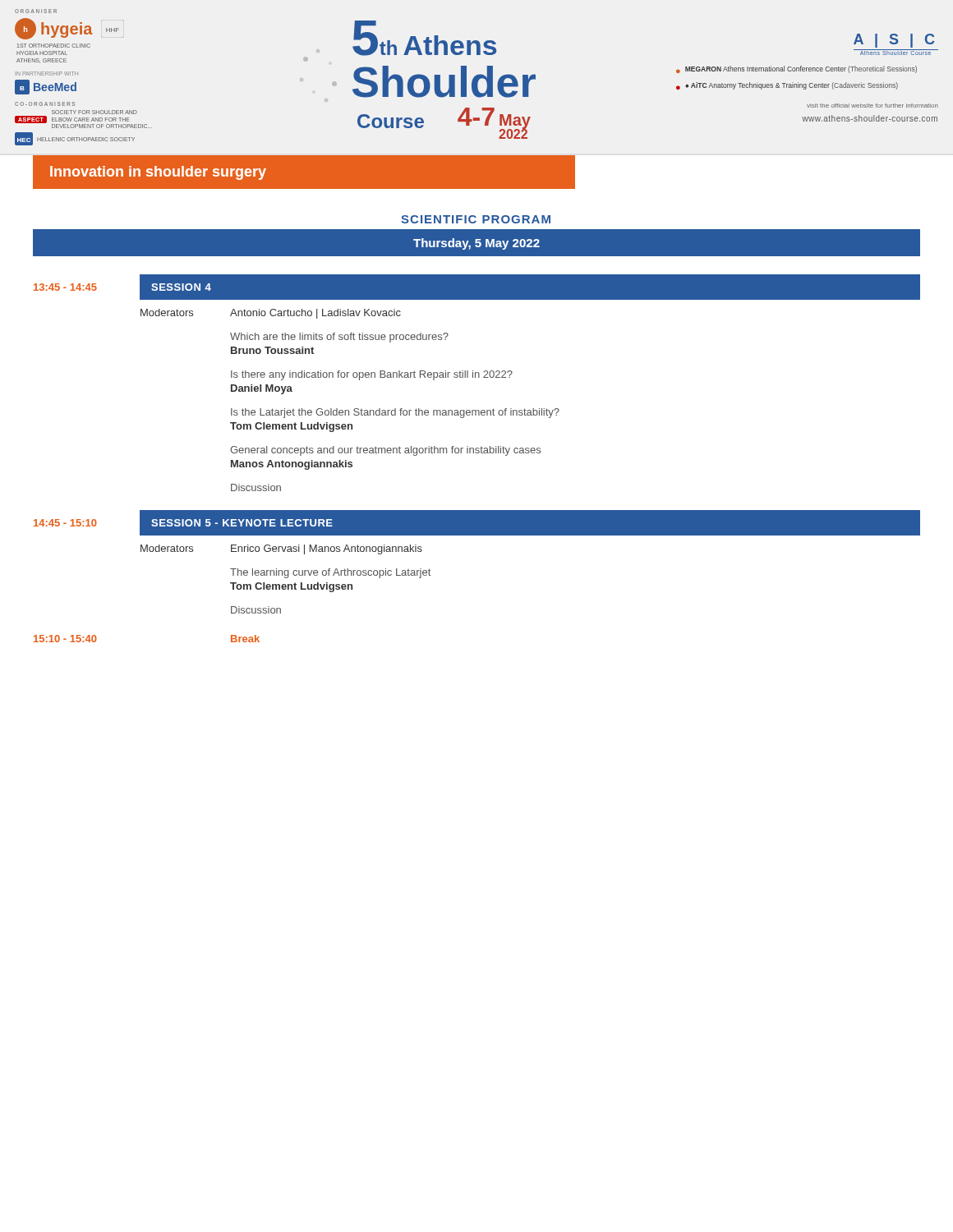Select the list item that reads "Is the Latarjet"

[x=395, y=413]
